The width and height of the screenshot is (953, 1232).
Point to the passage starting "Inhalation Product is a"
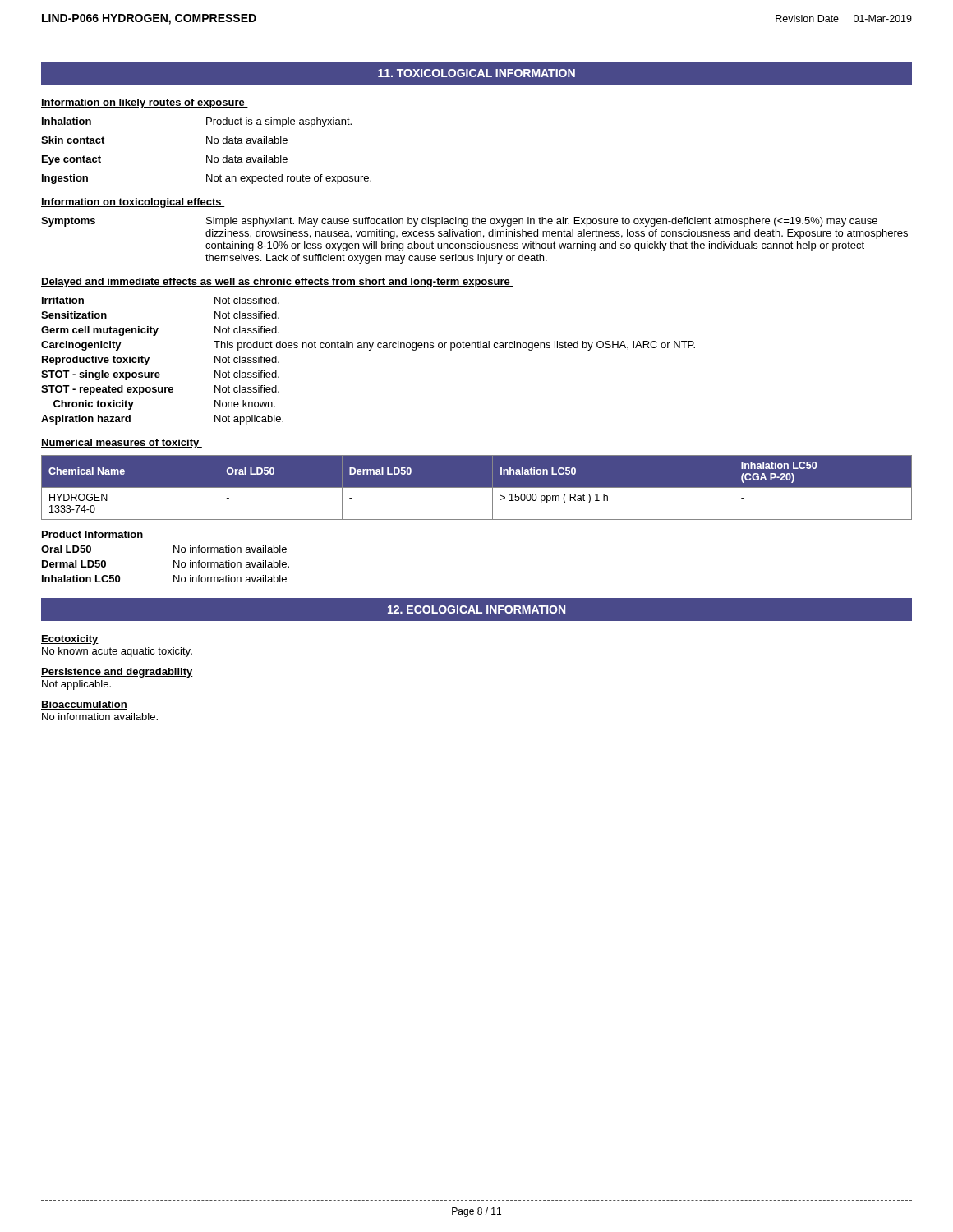(67, 122)
